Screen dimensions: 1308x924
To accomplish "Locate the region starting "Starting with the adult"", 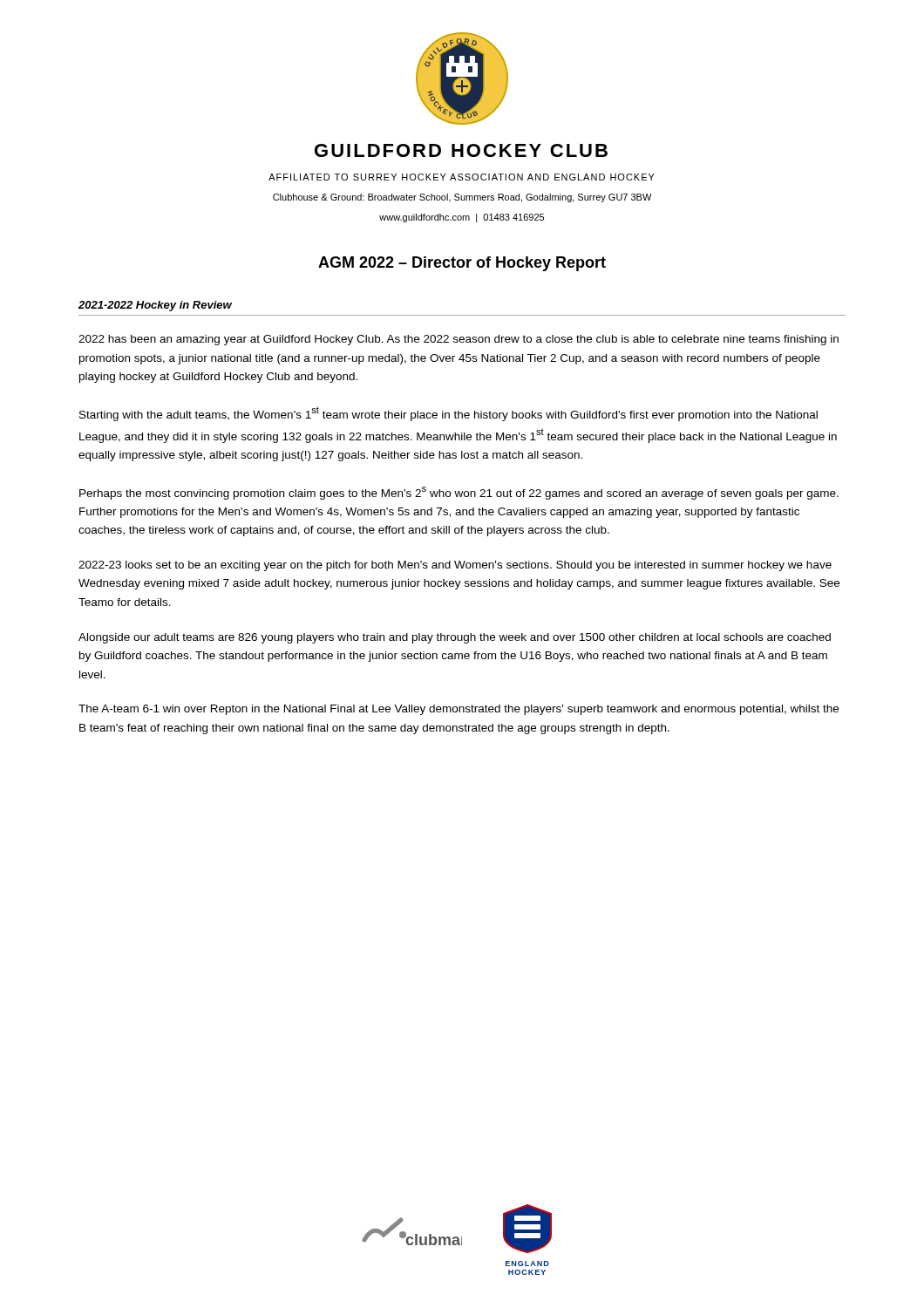I will click(x=458, y=433).
